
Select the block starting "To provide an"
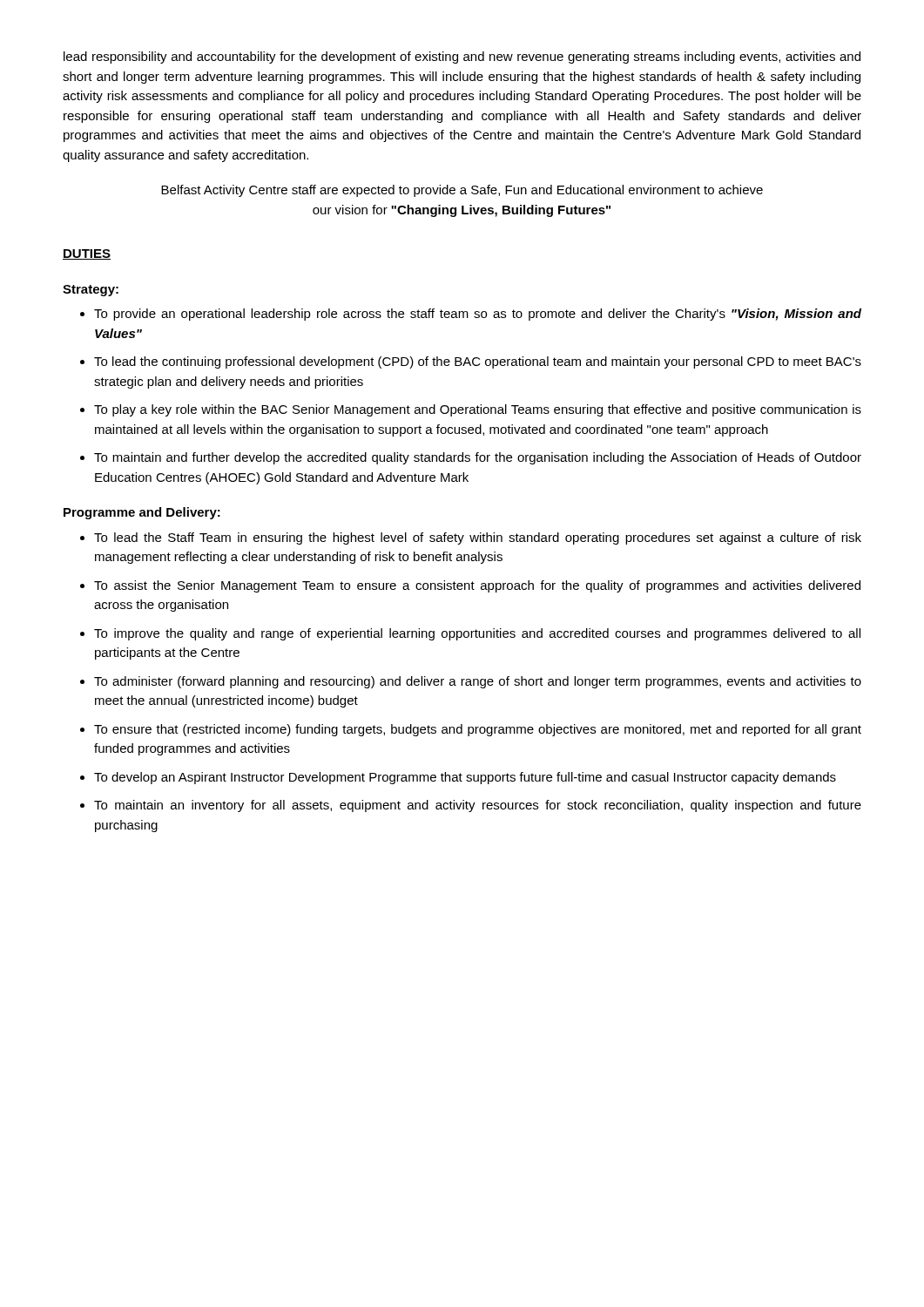pyautogui.click(x=478, y=323)
